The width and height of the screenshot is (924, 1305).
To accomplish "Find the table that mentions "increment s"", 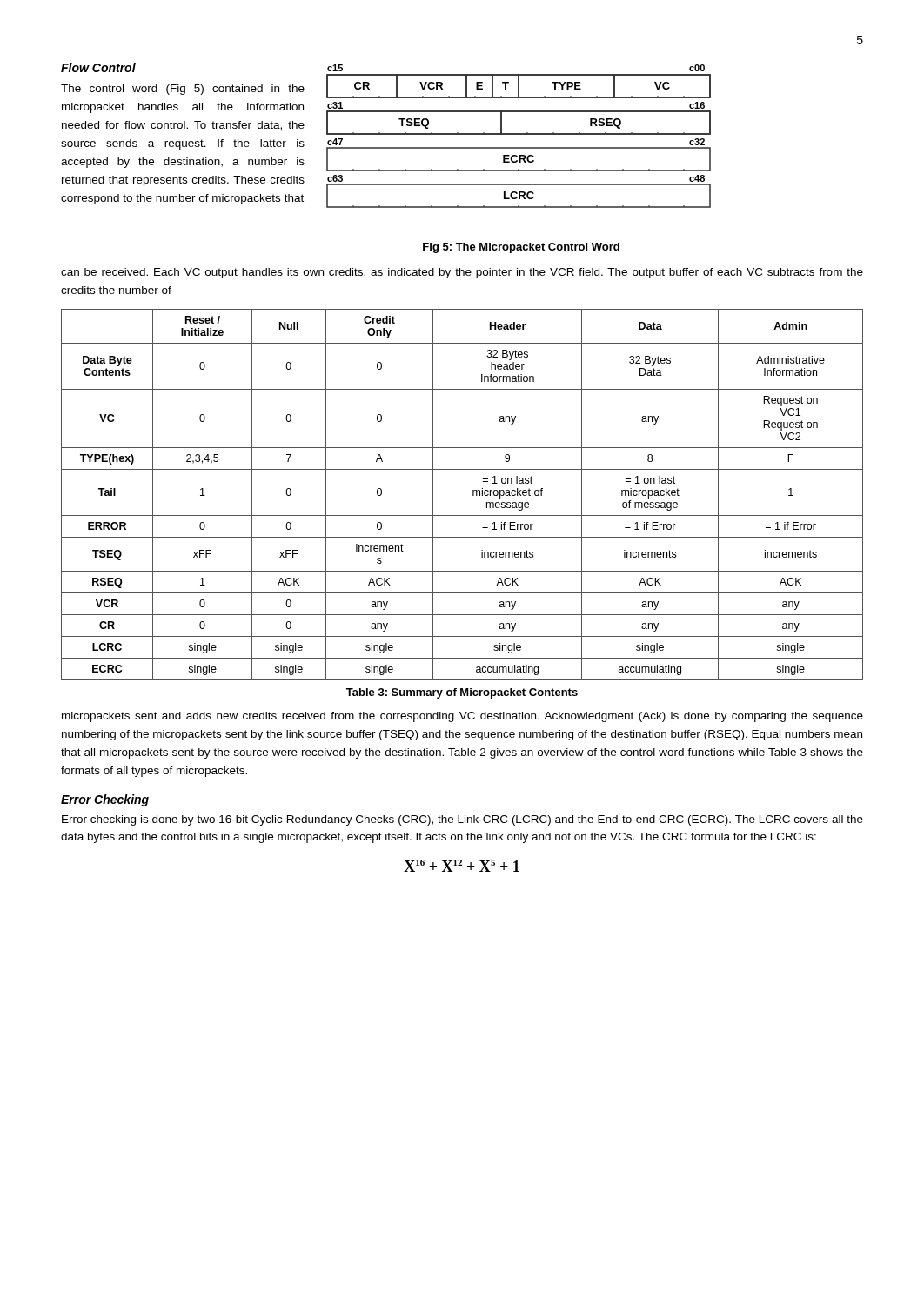I will [462, 494].
